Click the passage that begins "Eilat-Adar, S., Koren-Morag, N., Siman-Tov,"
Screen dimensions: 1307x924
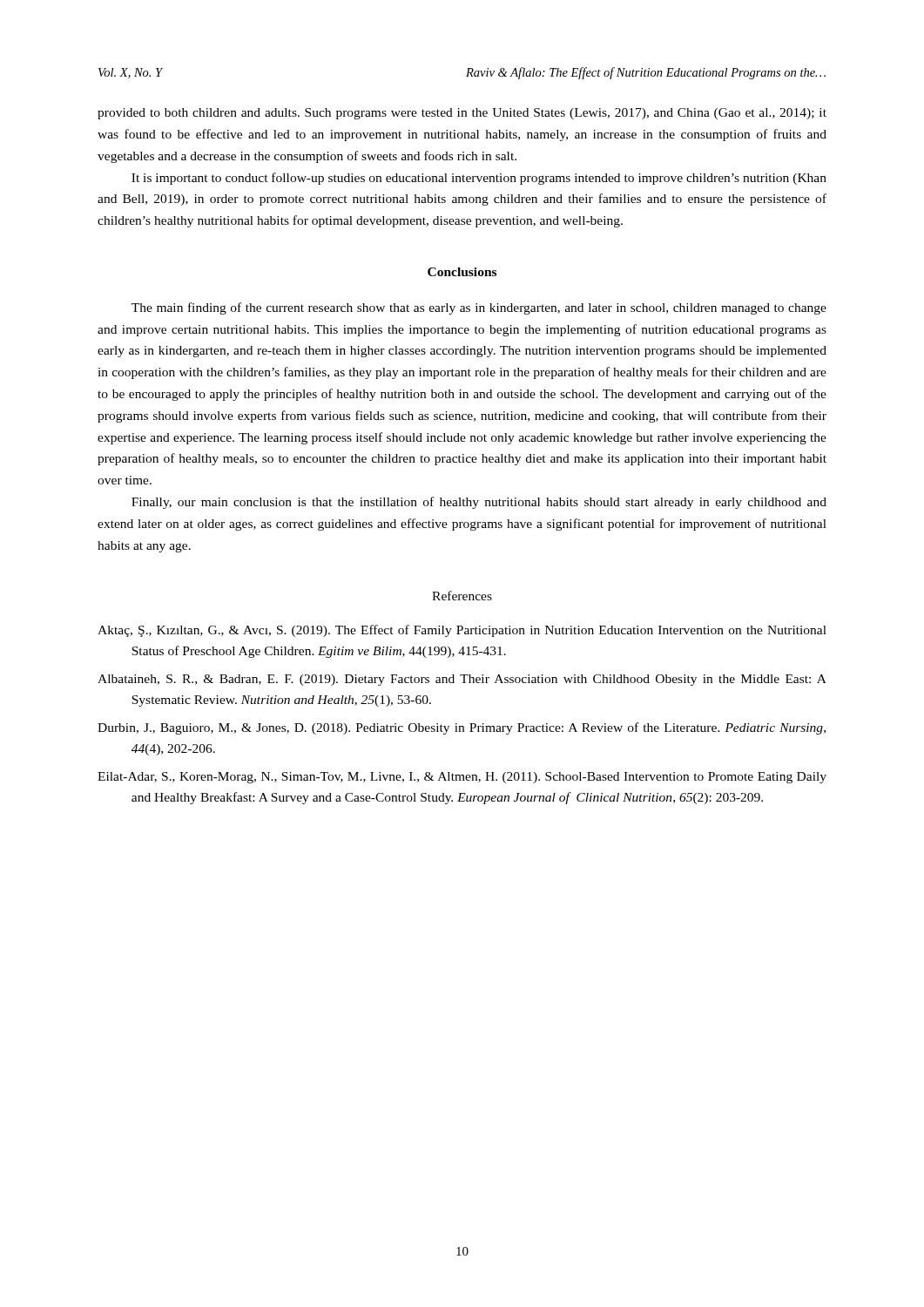click(x=462, y=787)
